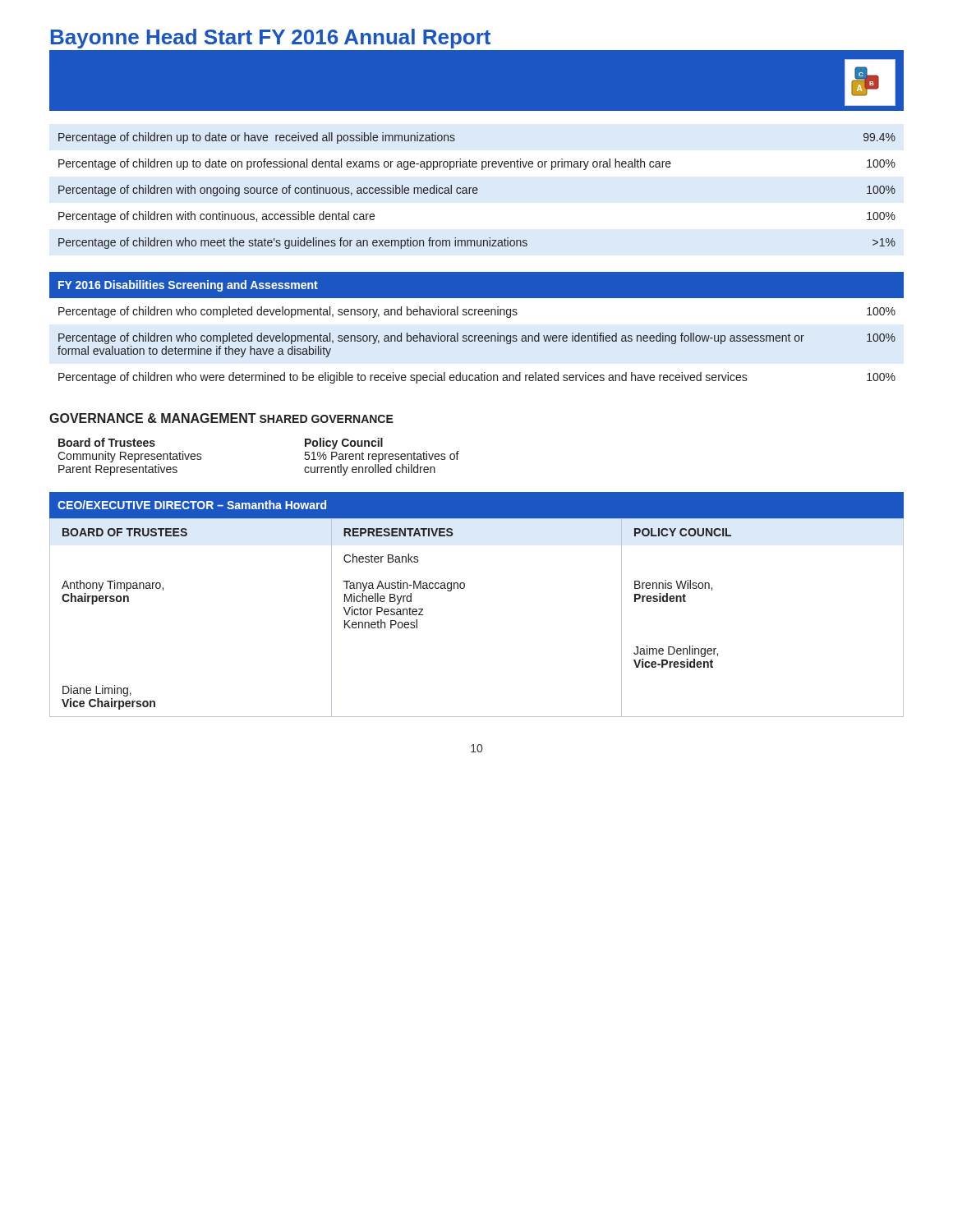This screenshot has width=953, height=1232.
Task: Click the title
Action: [270, 37]
